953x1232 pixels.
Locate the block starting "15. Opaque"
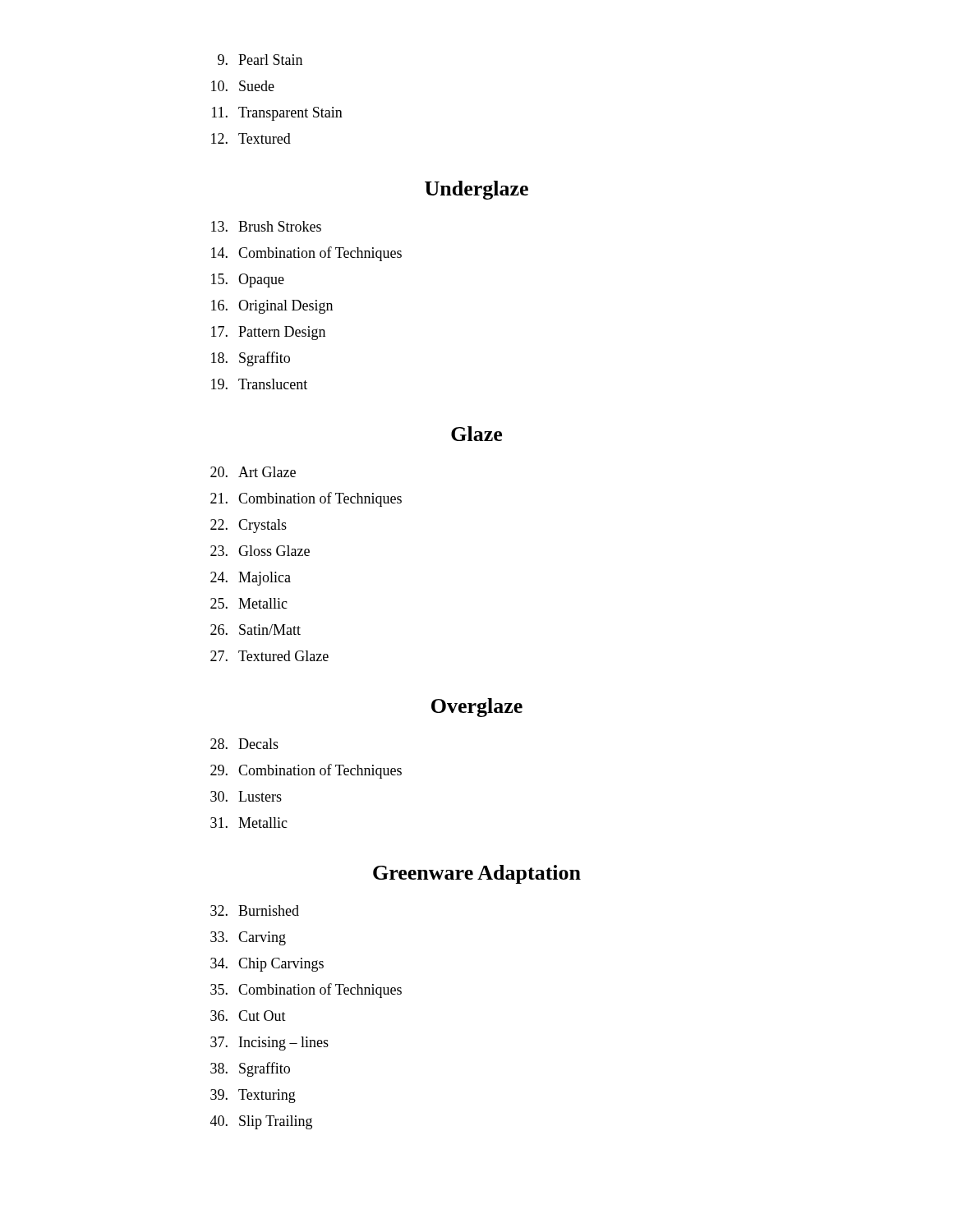click(248, 280)
